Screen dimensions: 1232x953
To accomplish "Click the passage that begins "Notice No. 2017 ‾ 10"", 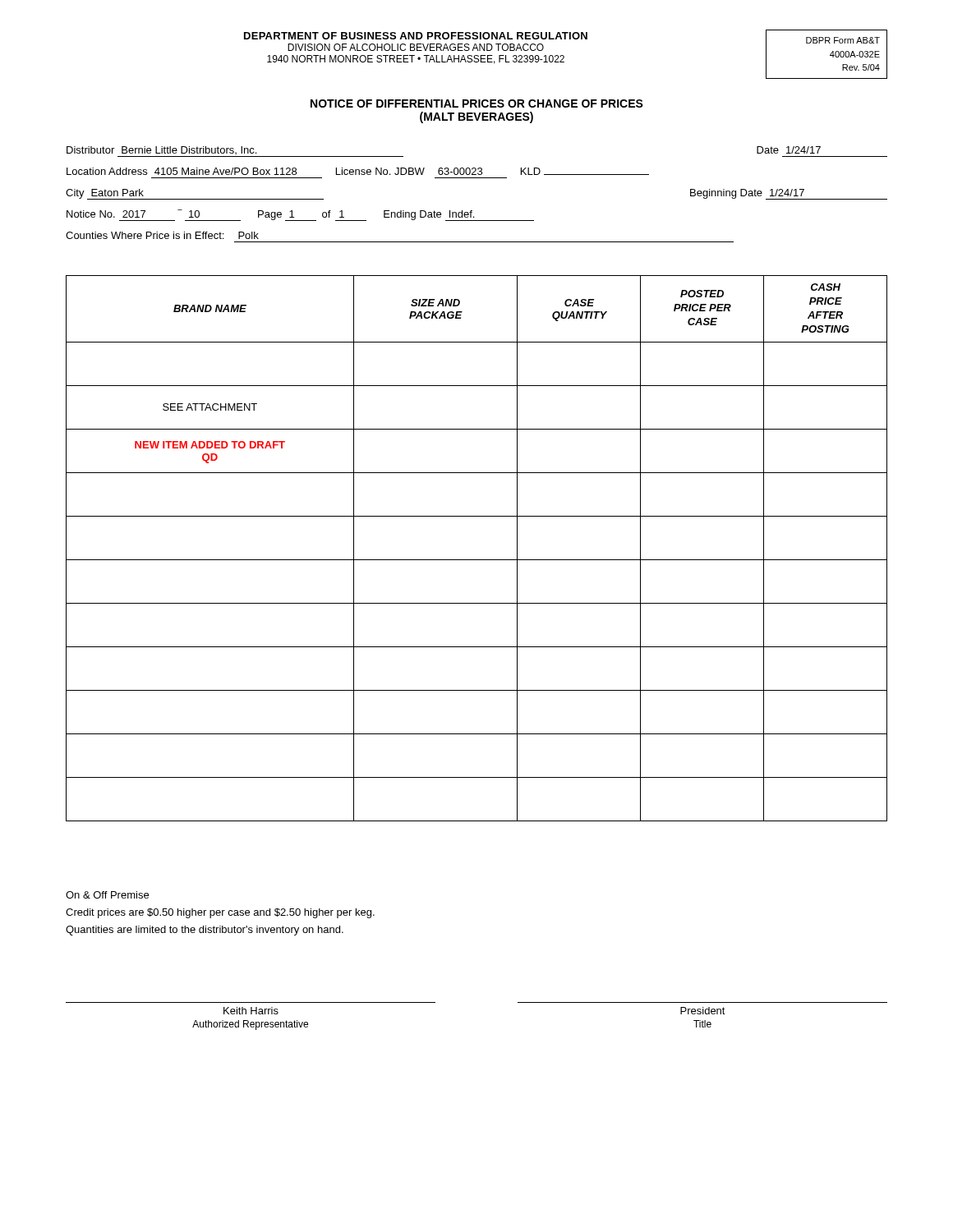I will (x=300, y=214).
